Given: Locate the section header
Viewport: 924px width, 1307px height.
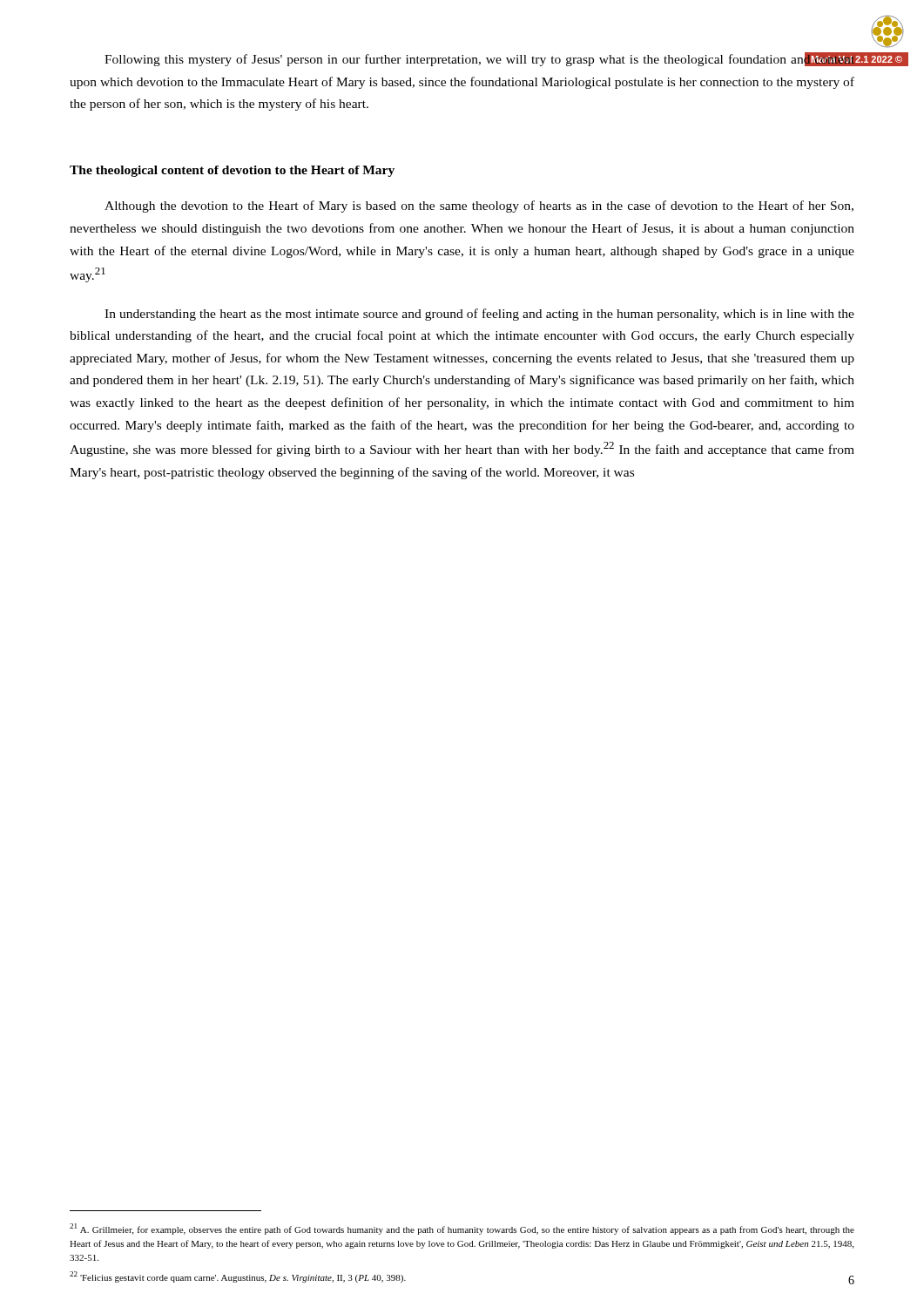Looking at the screenshot, I should coord(462,170).
